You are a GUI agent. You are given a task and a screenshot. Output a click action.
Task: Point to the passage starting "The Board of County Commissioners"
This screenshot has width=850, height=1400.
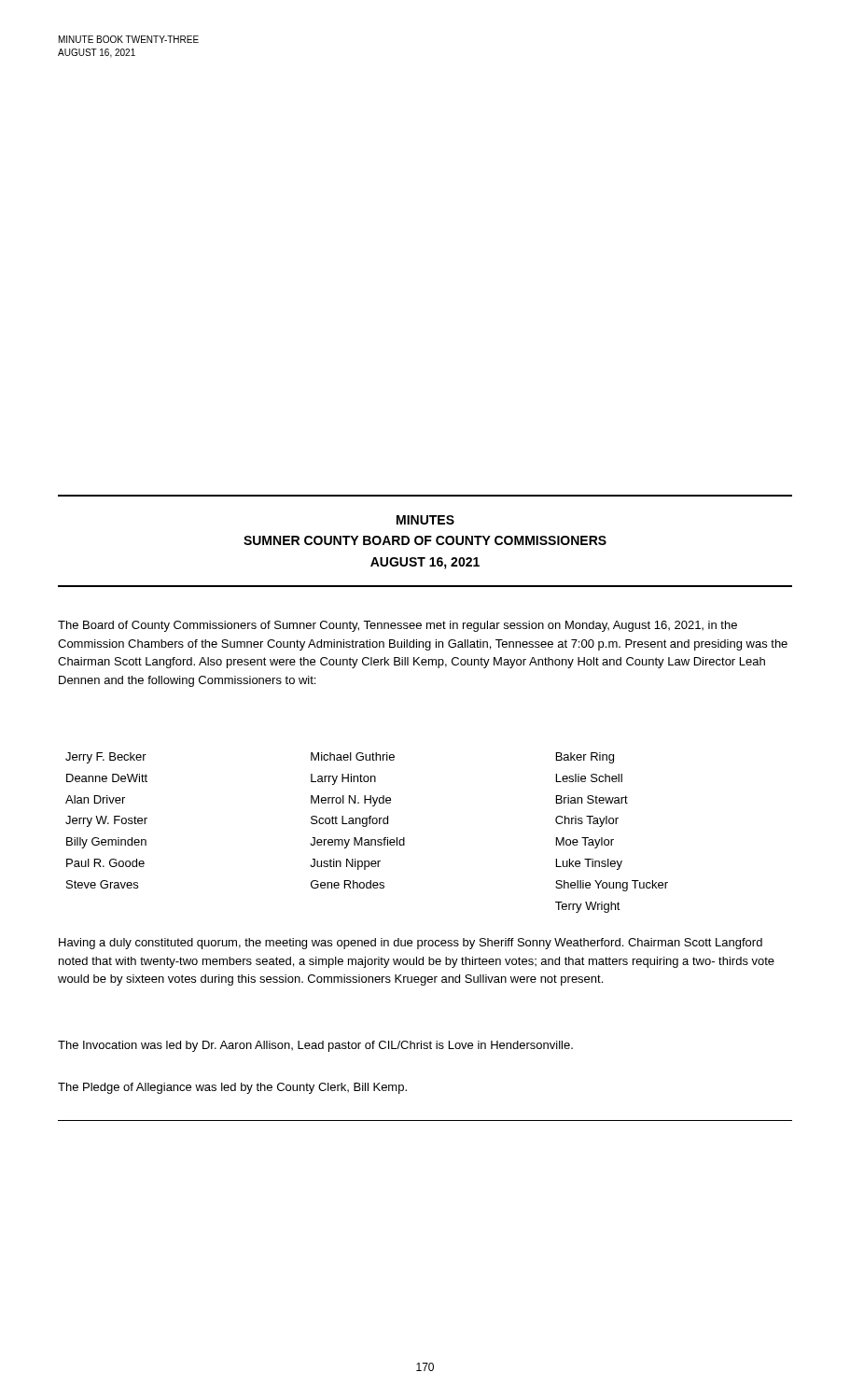click(x=423, y=652)
